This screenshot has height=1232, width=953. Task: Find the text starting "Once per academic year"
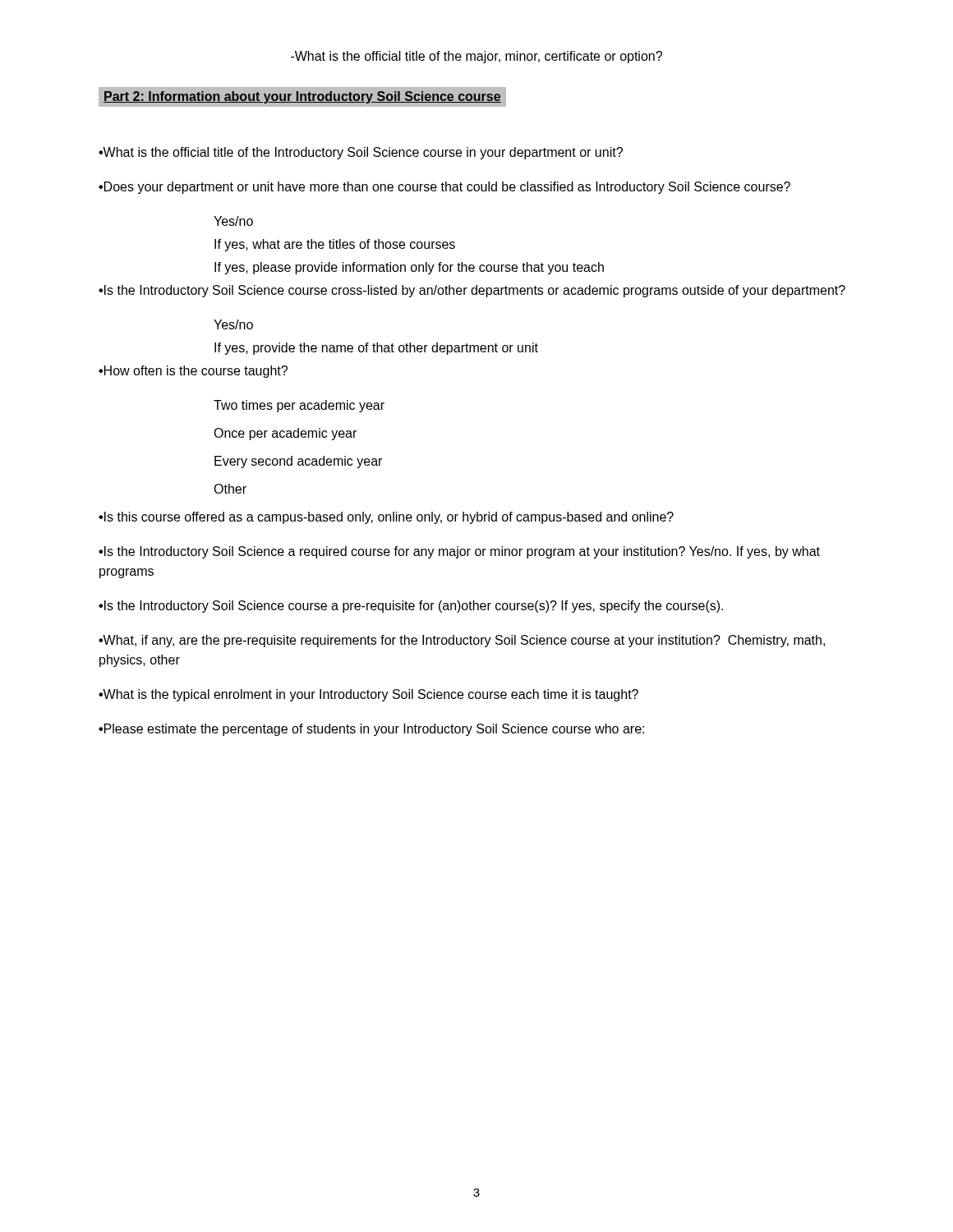pyautogui.click(x=285, y=433)
